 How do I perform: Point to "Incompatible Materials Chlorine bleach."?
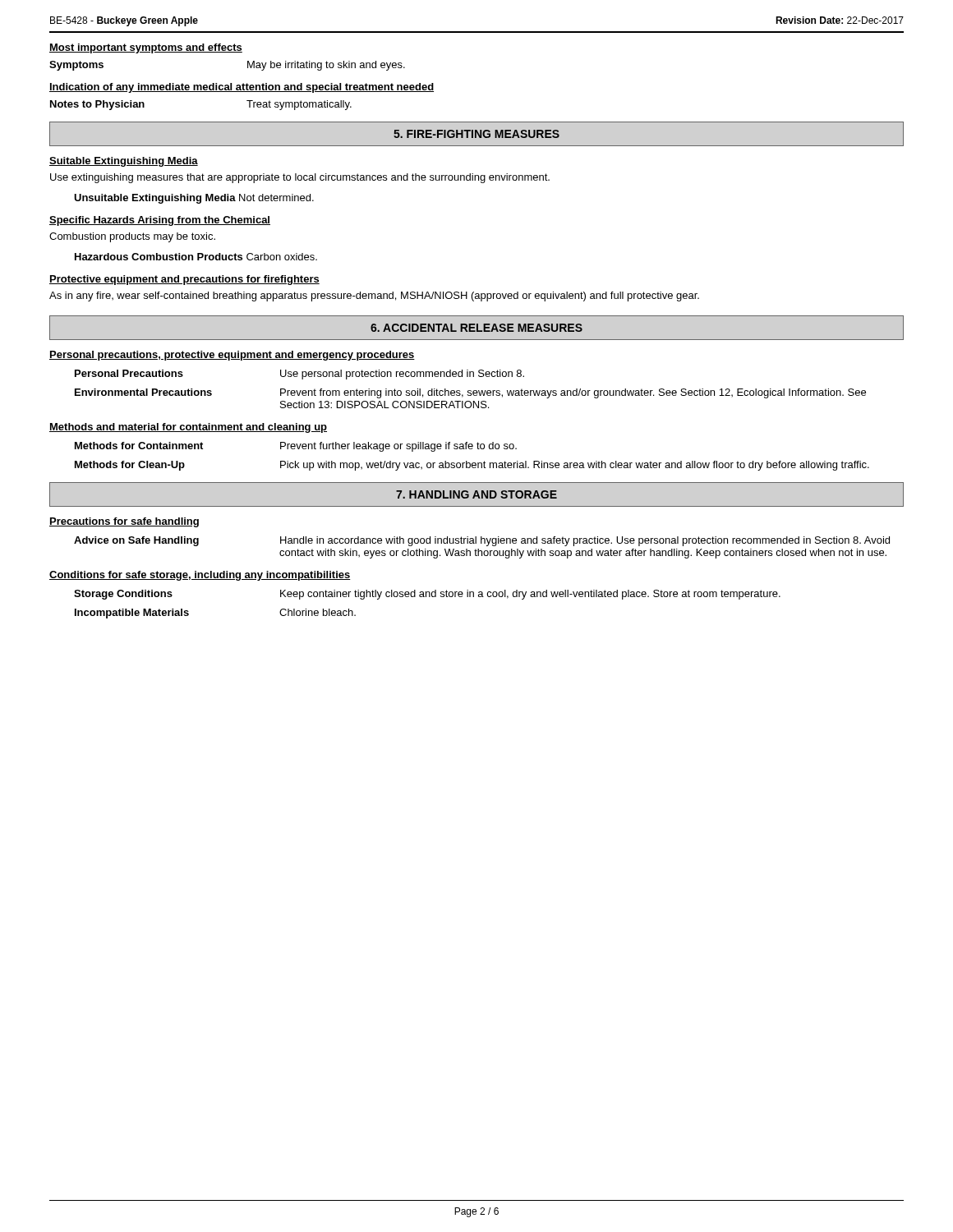[132, 613]
